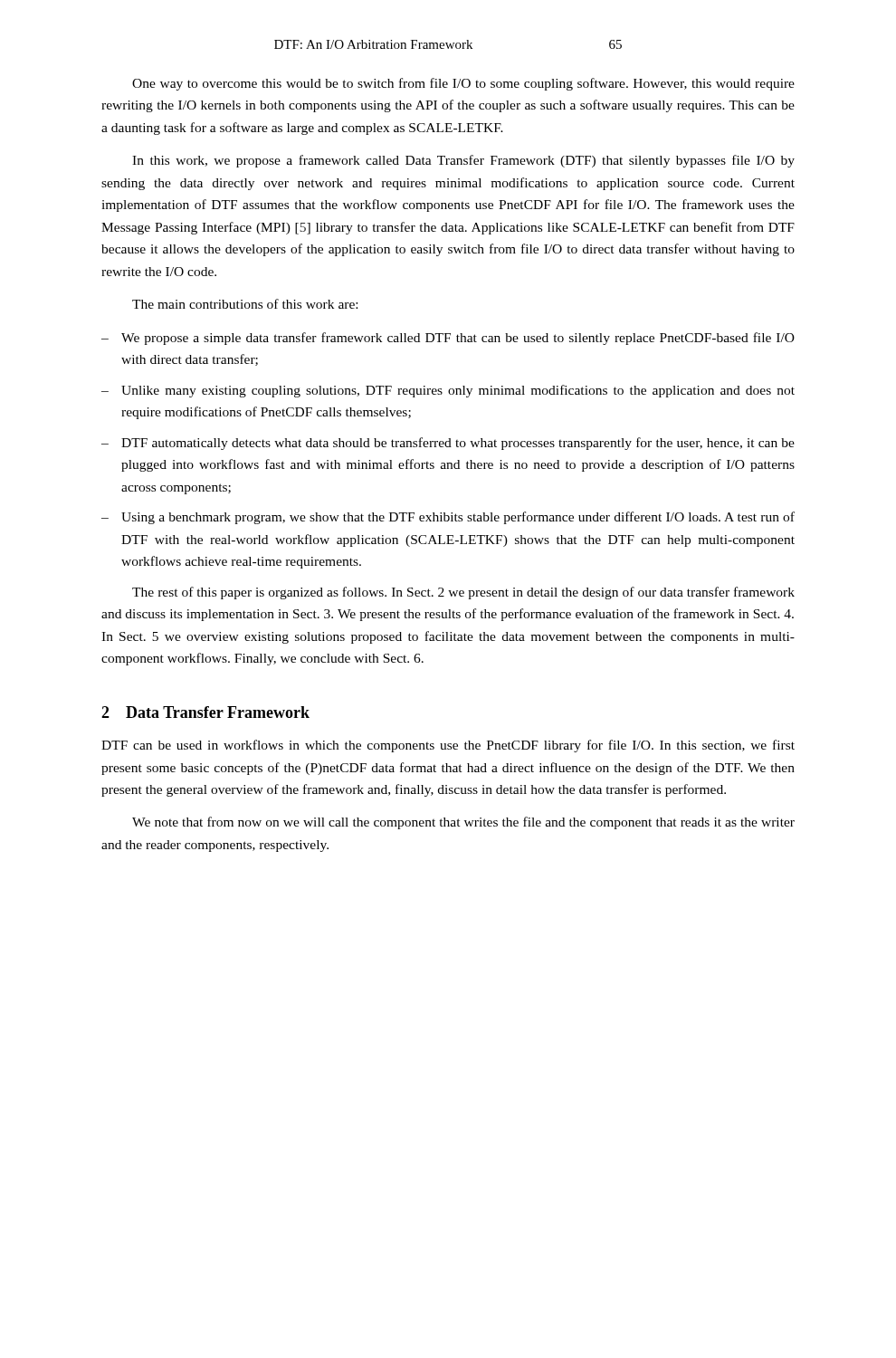The width and height of the screenshot is (896, 1358).
Task: Find the block on this page that starts "– Using a benchmark program, we"
Action: (448, 540)
